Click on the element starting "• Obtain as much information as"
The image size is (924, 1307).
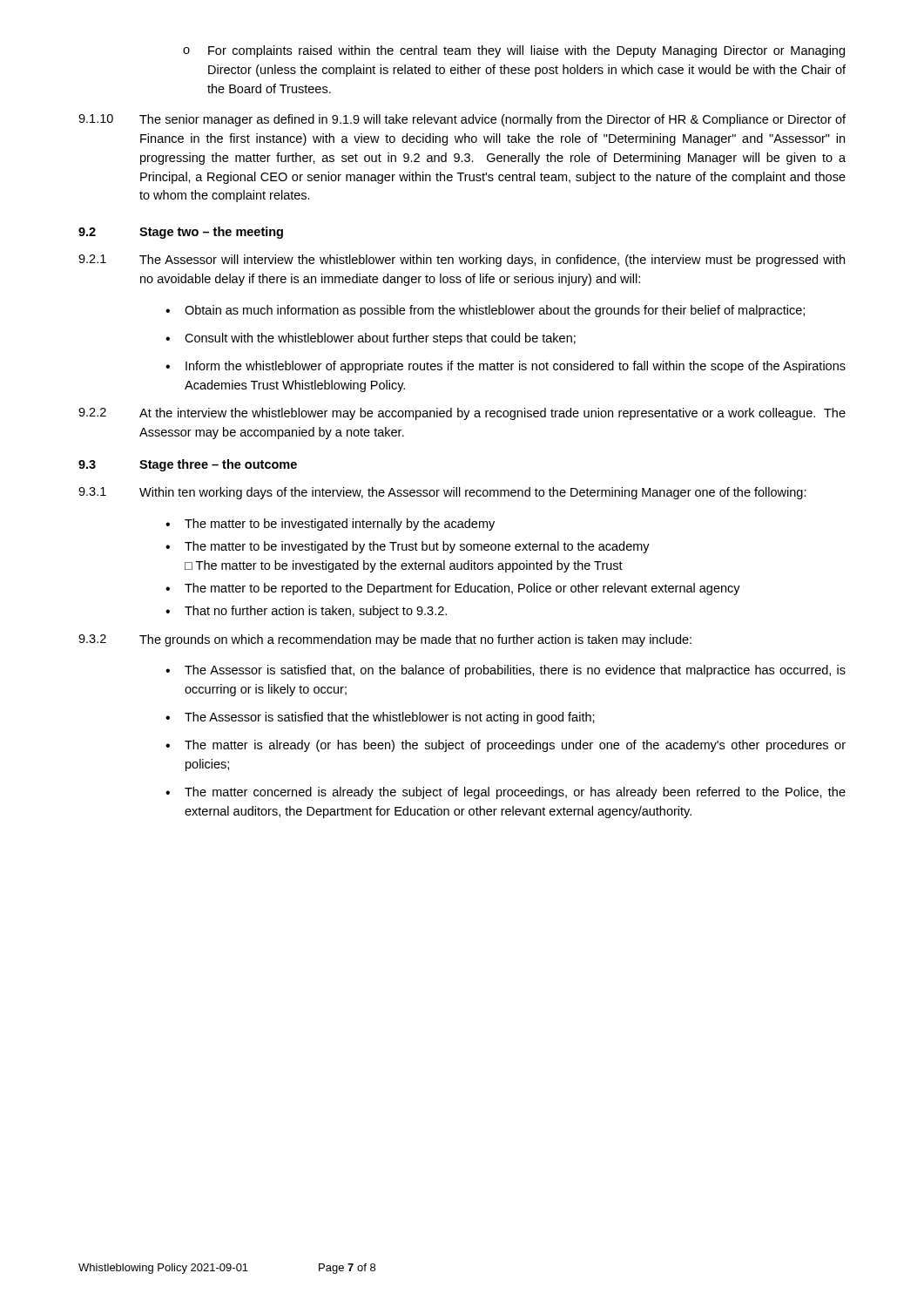[506, 311]
